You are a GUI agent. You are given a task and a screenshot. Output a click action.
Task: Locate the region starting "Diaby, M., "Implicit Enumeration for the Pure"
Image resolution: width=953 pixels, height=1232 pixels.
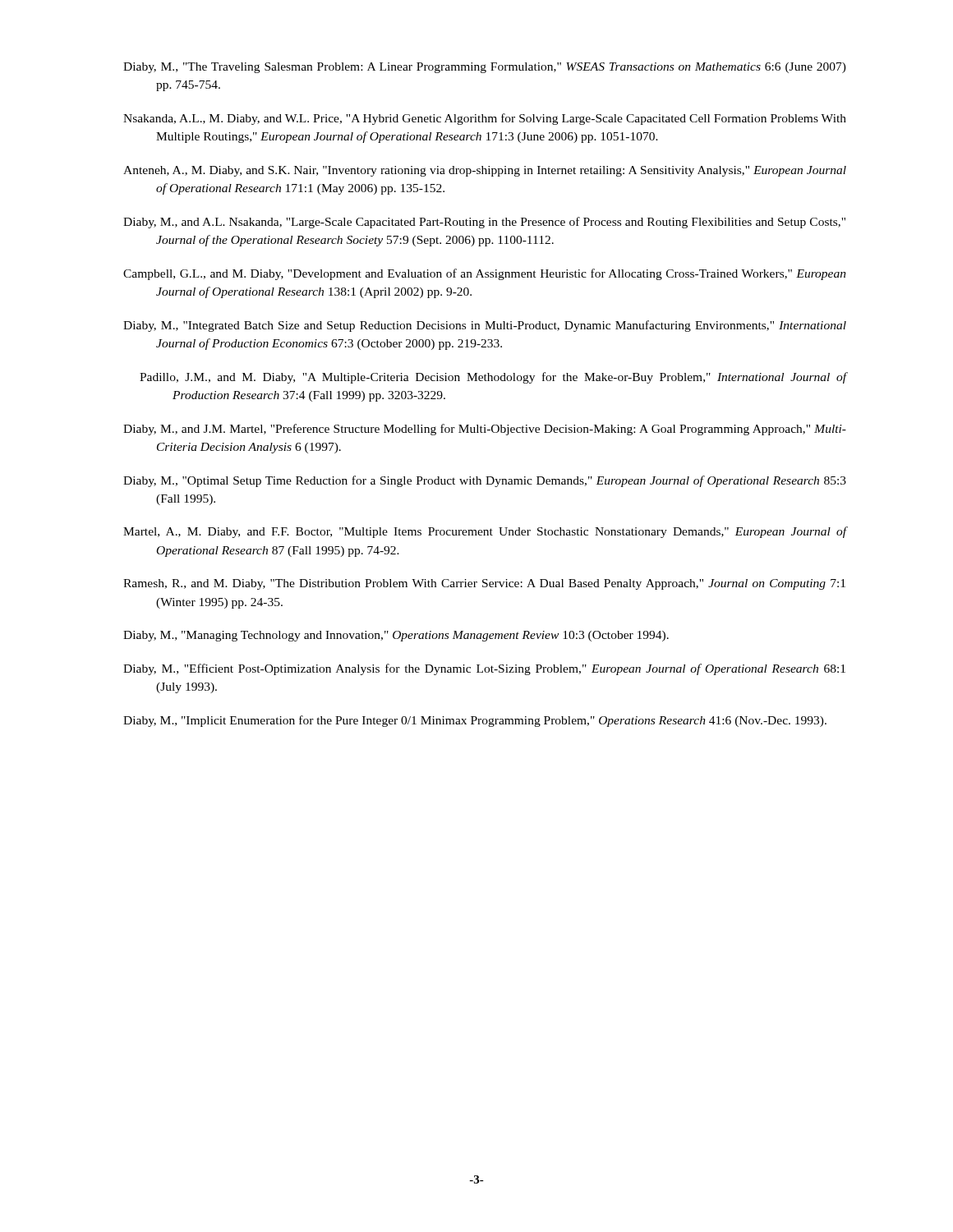(x=475, y=720)
